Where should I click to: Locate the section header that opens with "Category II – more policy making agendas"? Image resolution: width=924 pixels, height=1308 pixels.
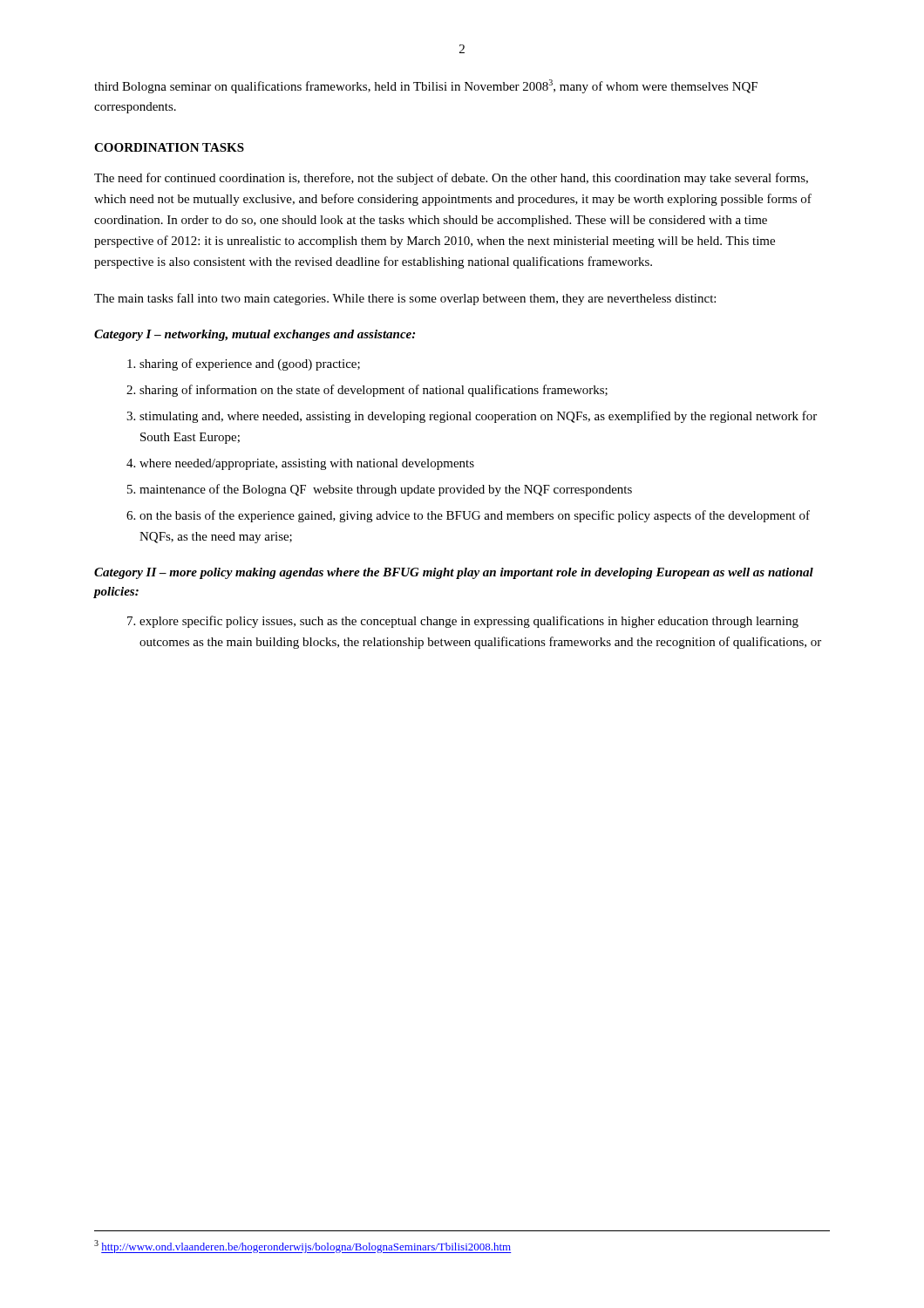click(454, 581)
